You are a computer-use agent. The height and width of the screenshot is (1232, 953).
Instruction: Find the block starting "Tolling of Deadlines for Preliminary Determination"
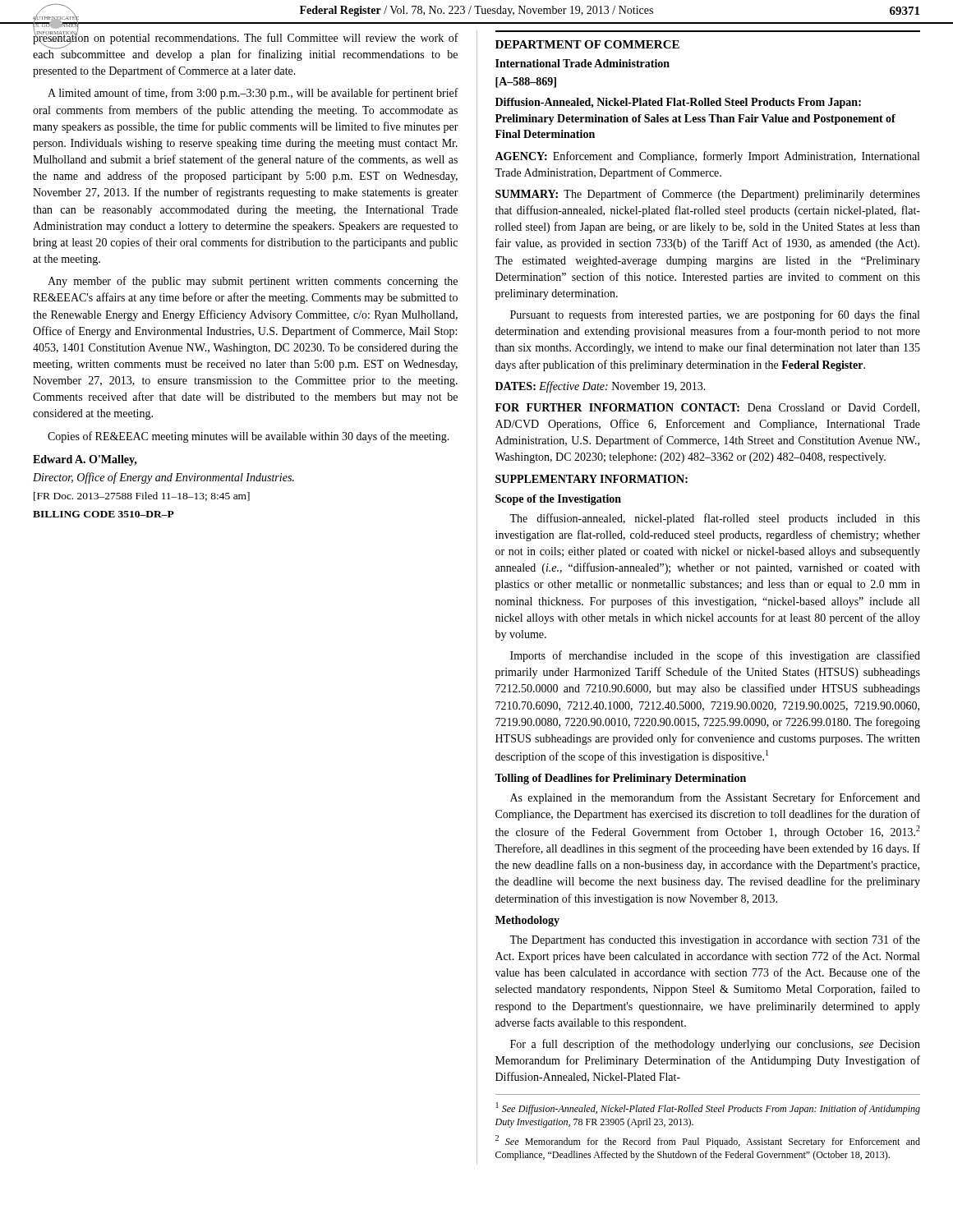coord(621,778)
